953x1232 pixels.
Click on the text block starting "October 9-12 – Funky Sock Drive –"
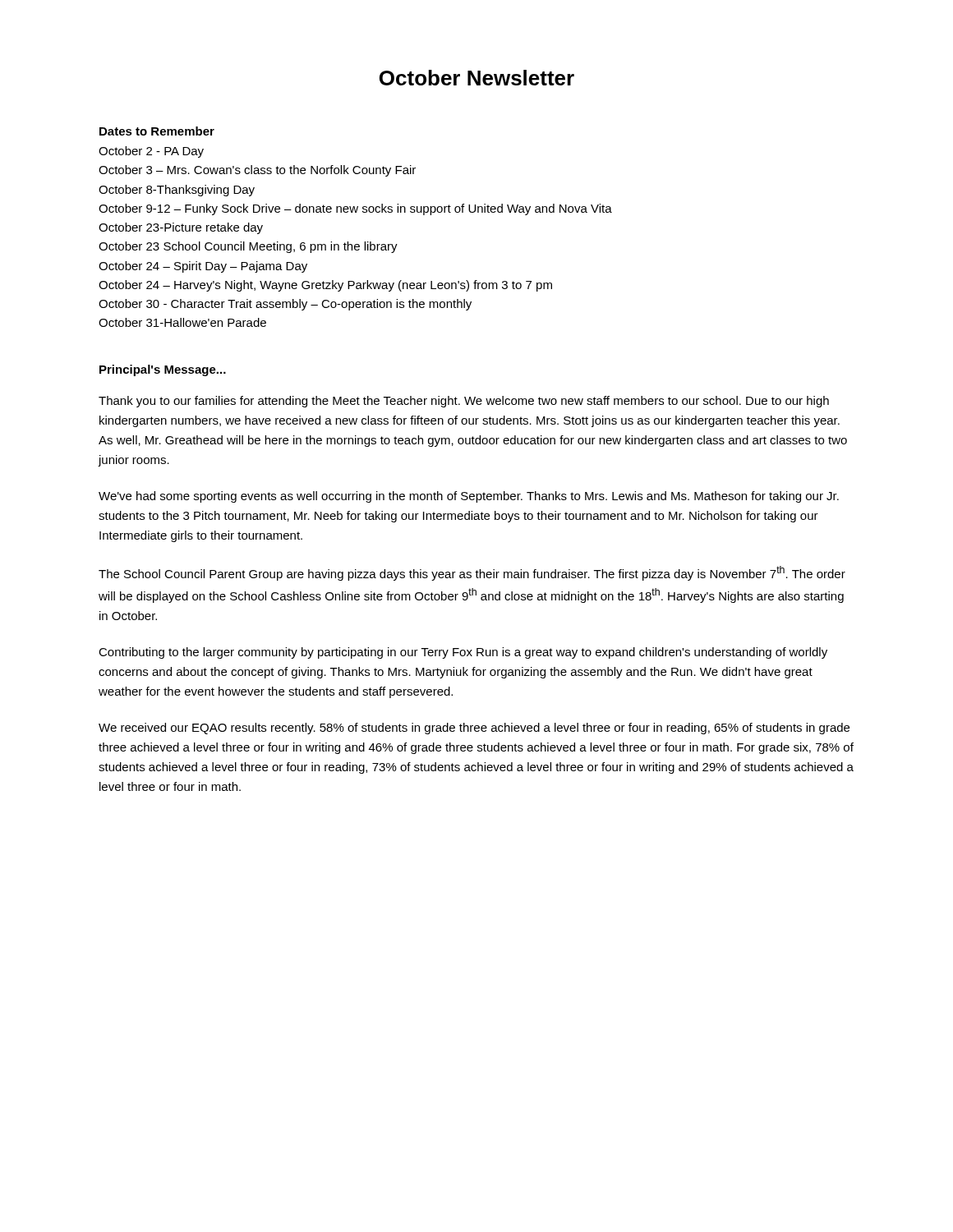tap(355, 208)
